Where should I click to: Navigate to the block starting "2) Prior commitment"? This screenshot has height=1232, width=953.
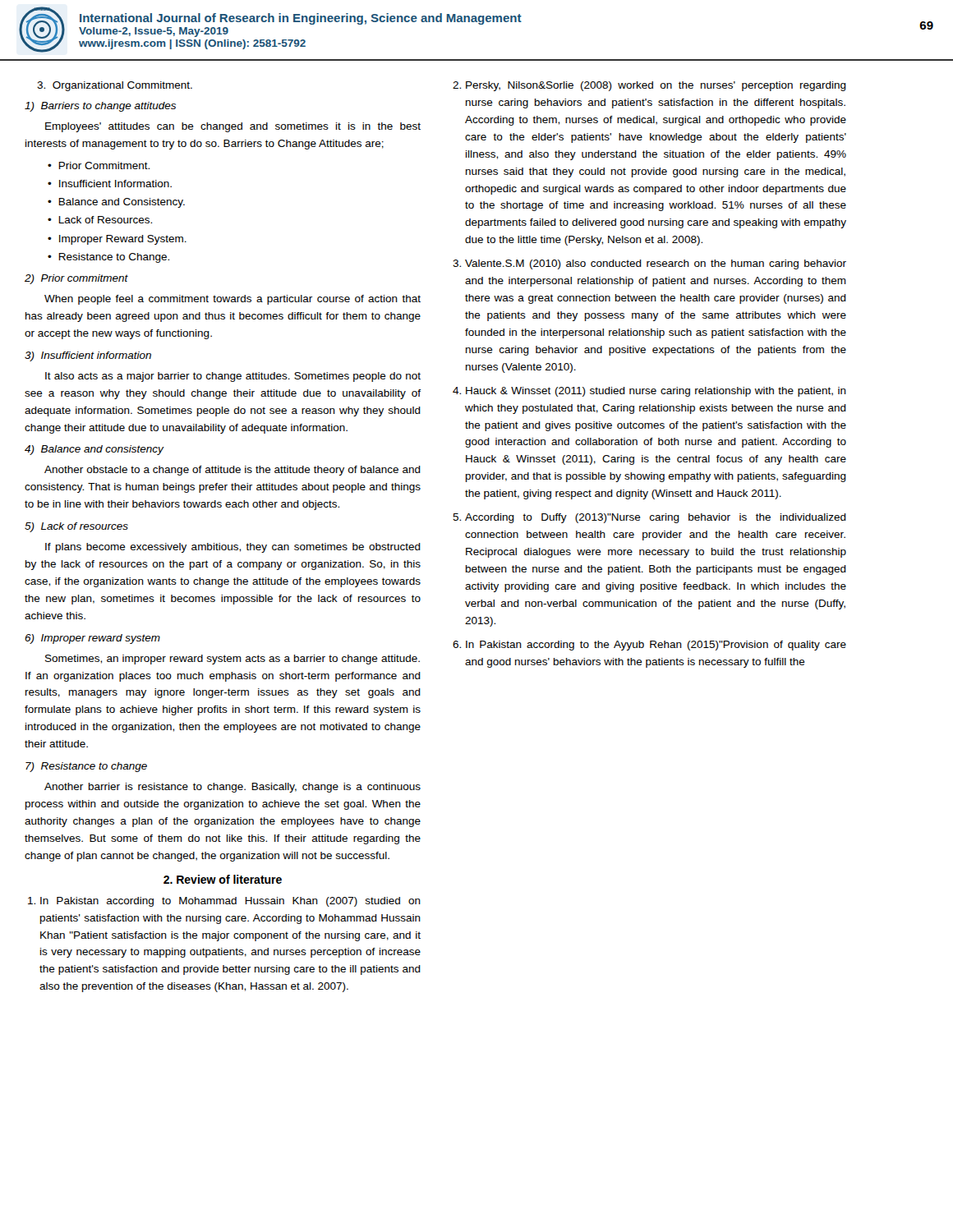(x=76, y=278)
